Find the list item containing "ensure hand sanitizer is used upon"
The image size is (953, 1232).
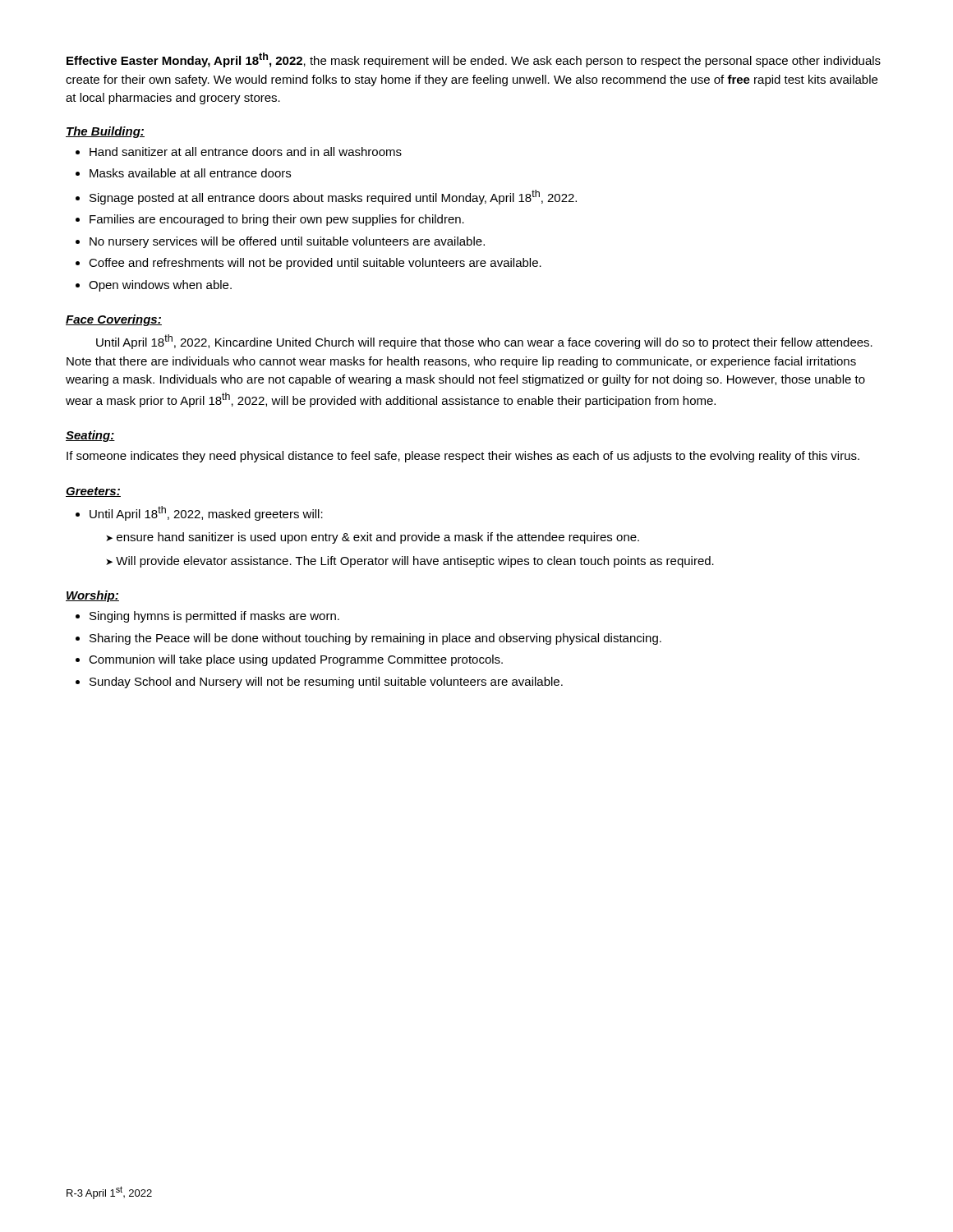click(x=378, y=537)
